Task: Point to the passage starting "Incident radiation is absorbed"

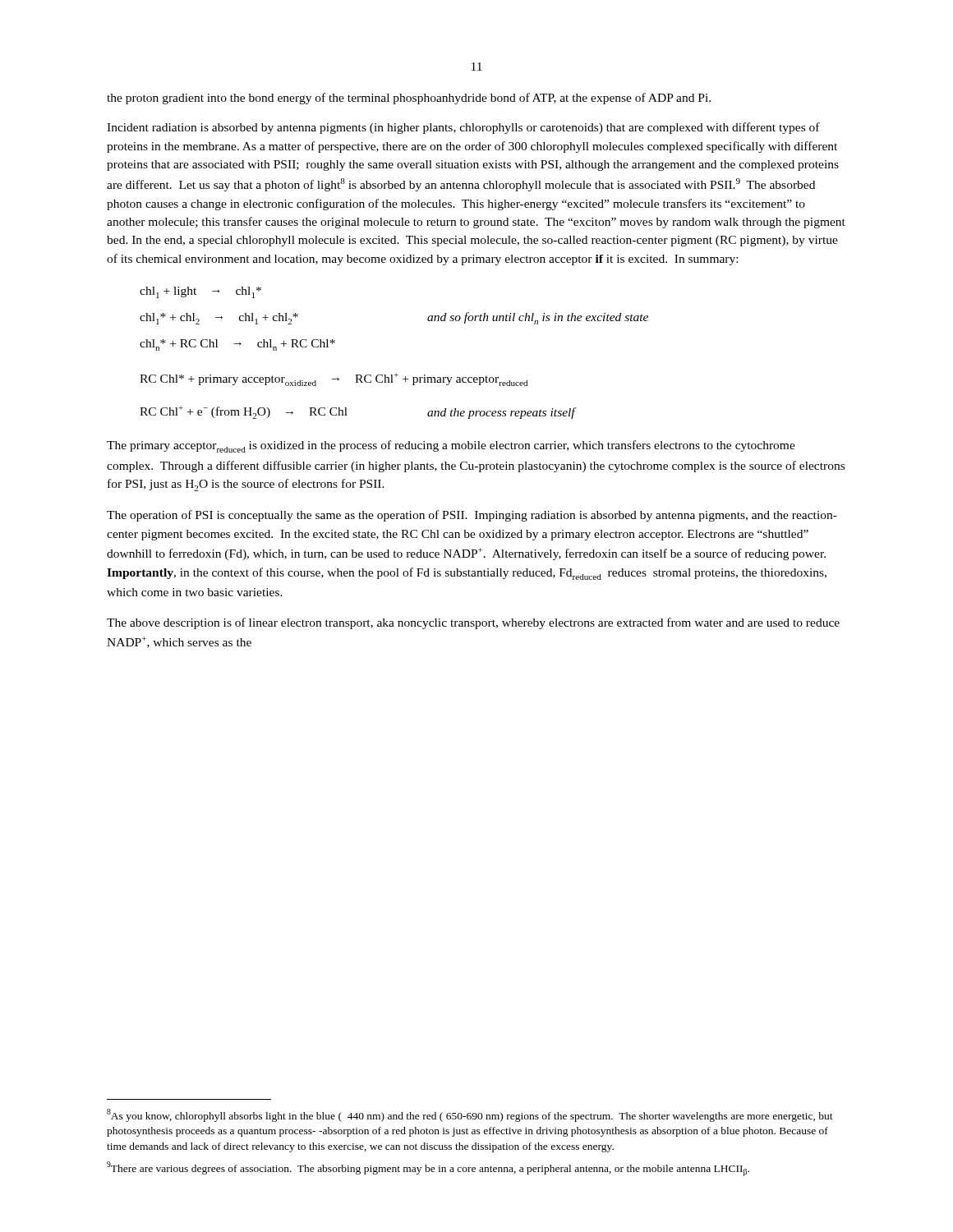Action: 476,193
